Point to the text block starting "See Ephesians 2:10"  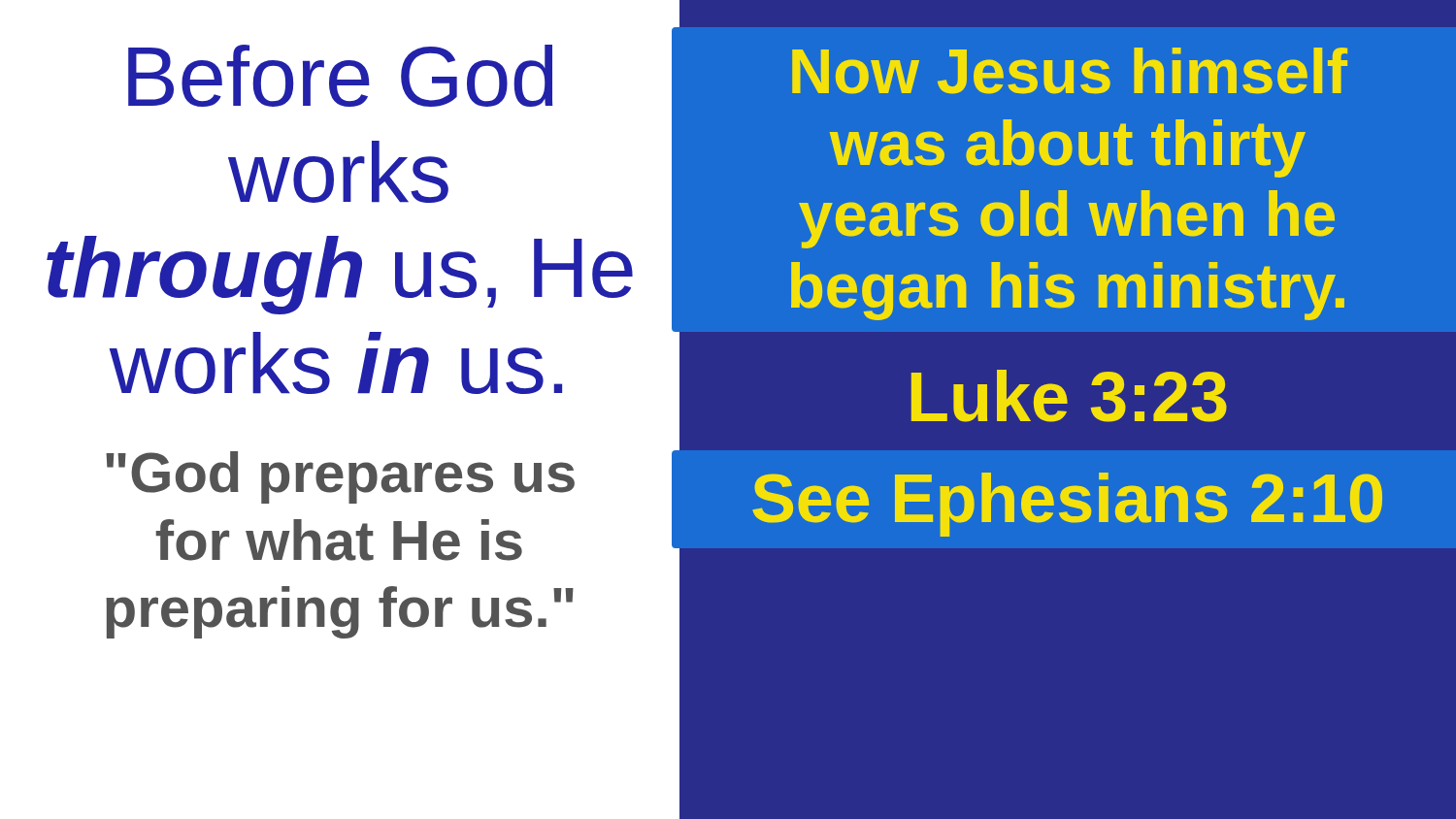point(1068,499)
